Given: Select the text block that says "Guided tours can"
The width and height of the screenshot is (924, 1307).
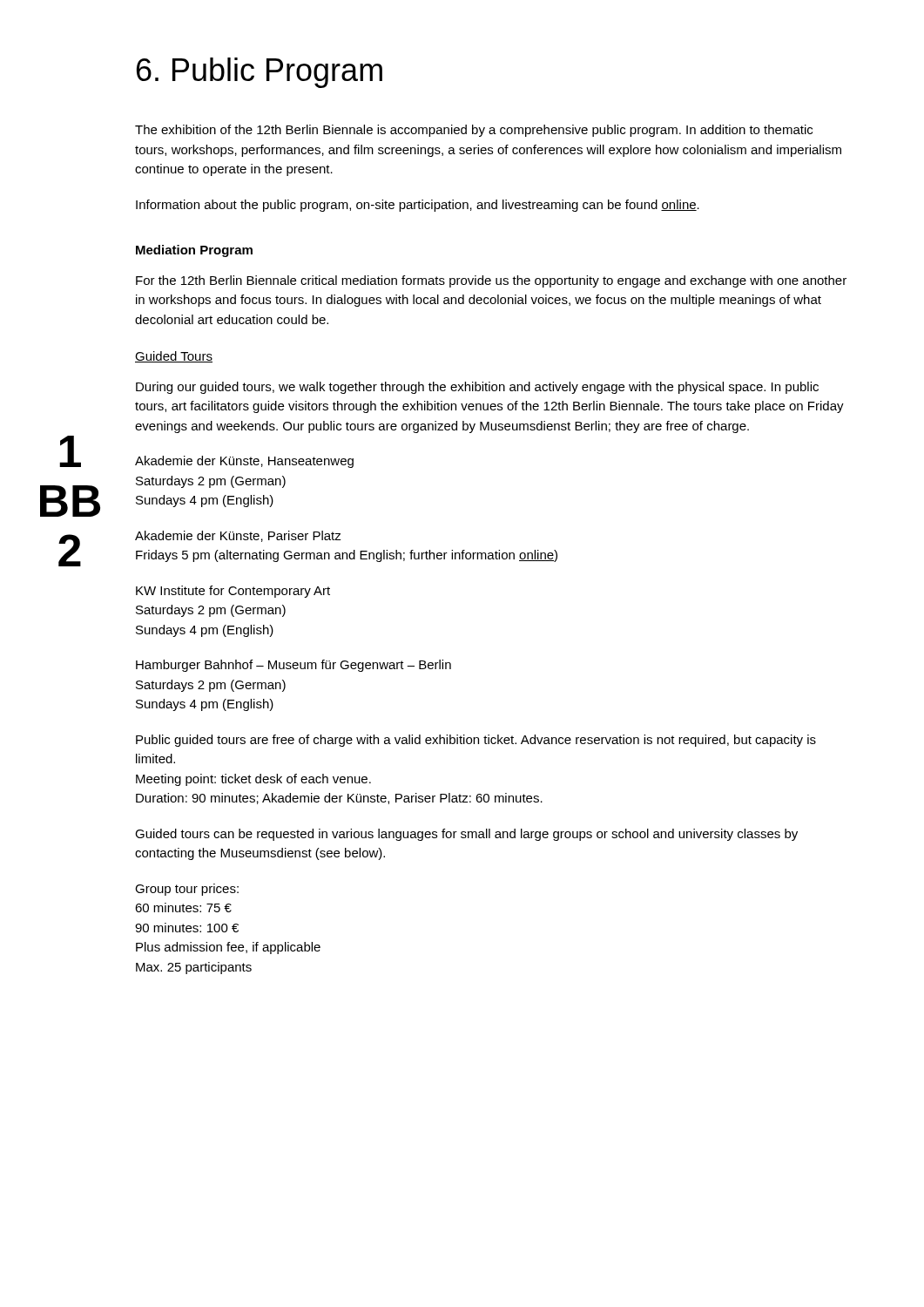Looking at the screenshot, I should (x=492, y=843).
